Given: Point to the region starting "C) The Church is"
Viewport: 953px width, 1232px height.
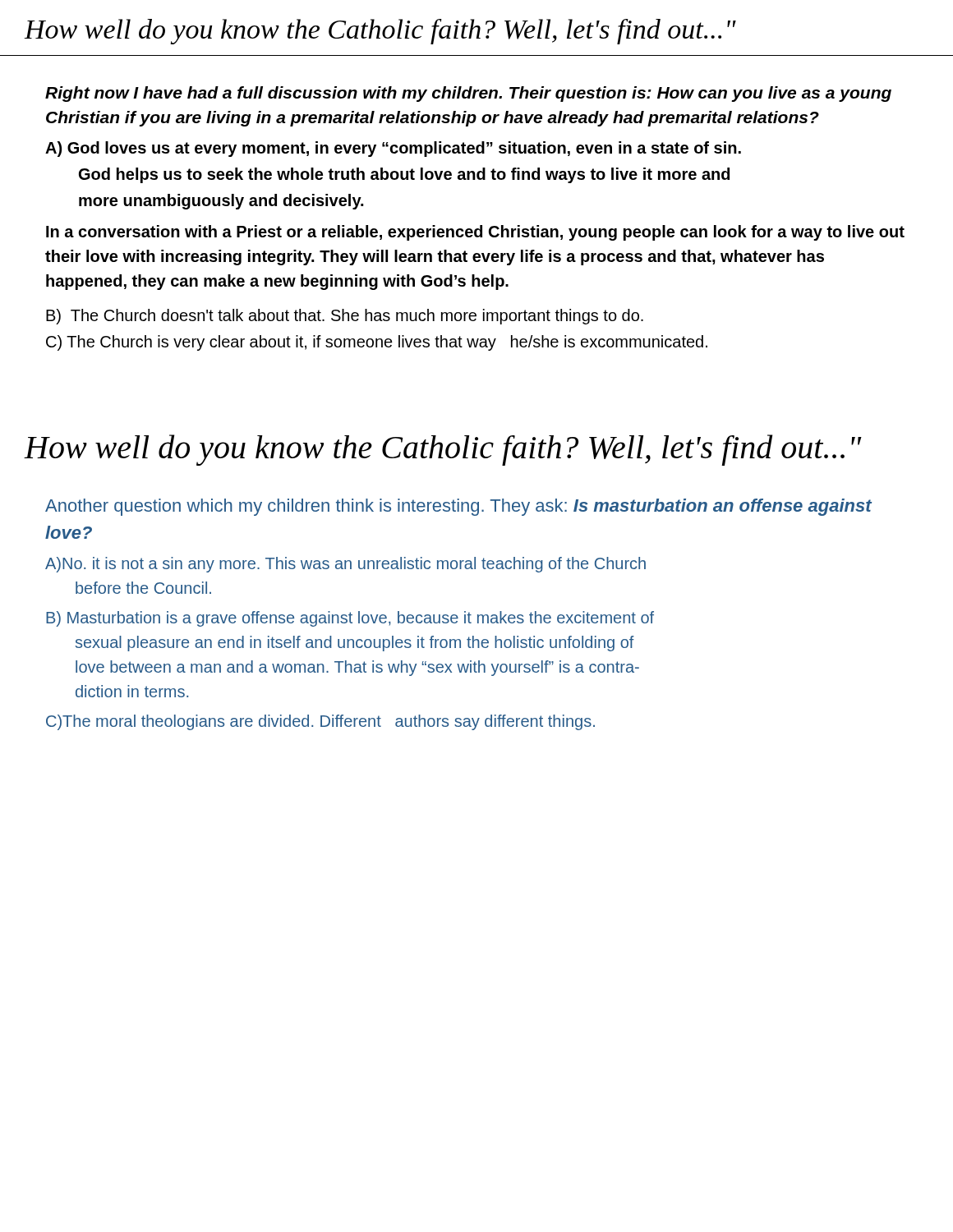Looking at the screenshot, I should pos(377,341).
